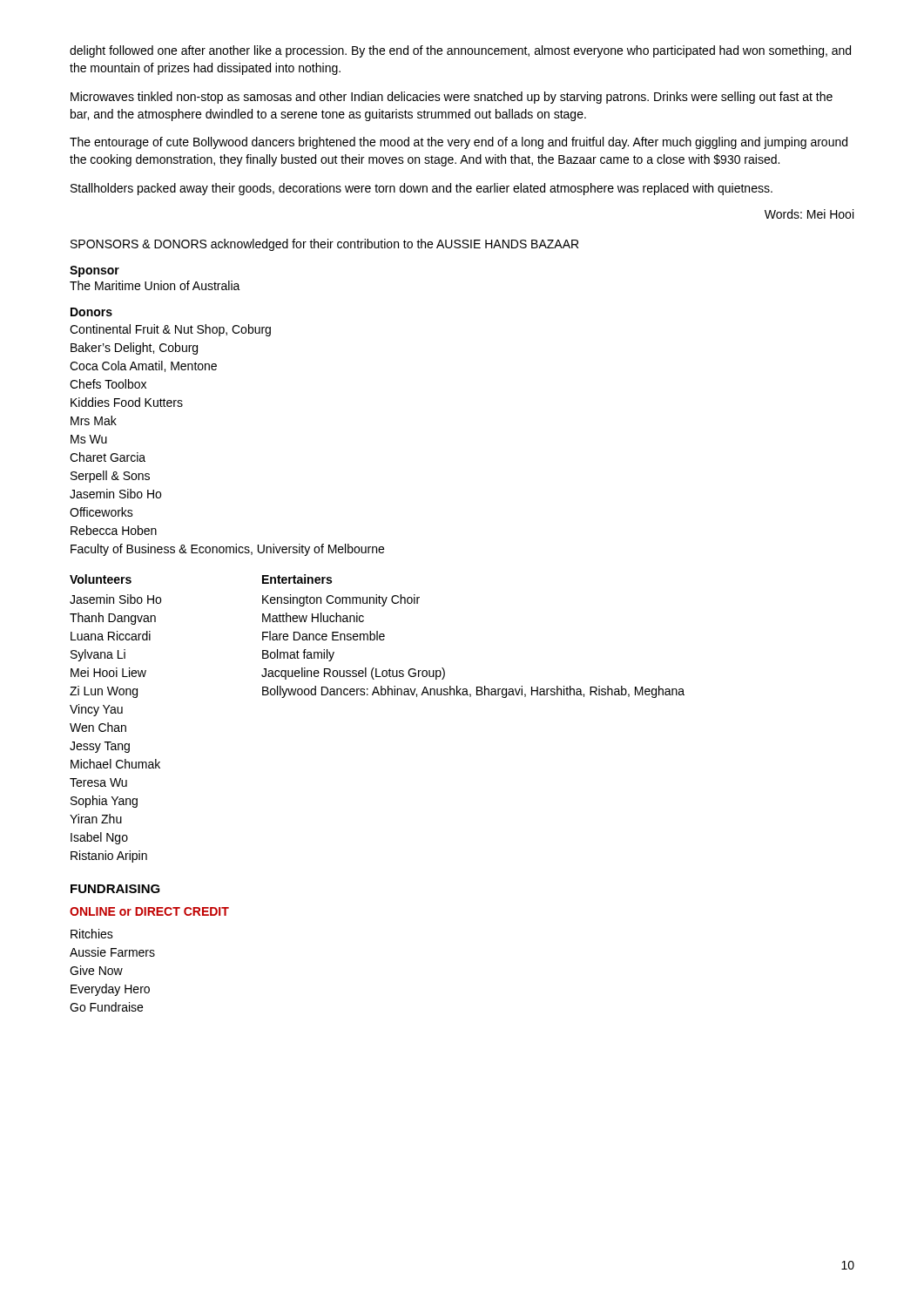Find the block on this page that starts "Kensington Community Choir Matthew Hluchanic"
924x1307 pixels.
pos(341,600)
